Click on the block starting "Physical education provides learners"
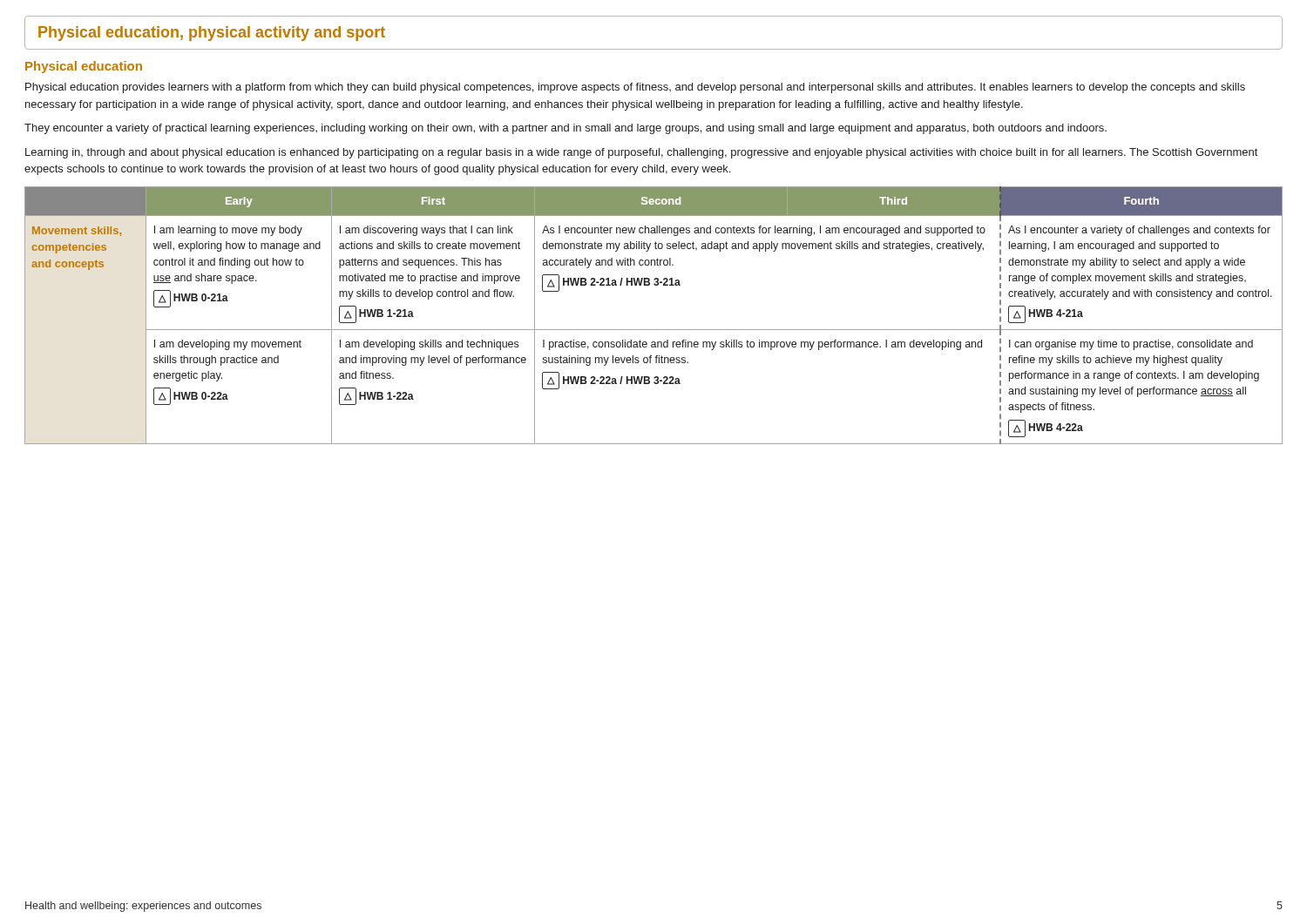 635,95
